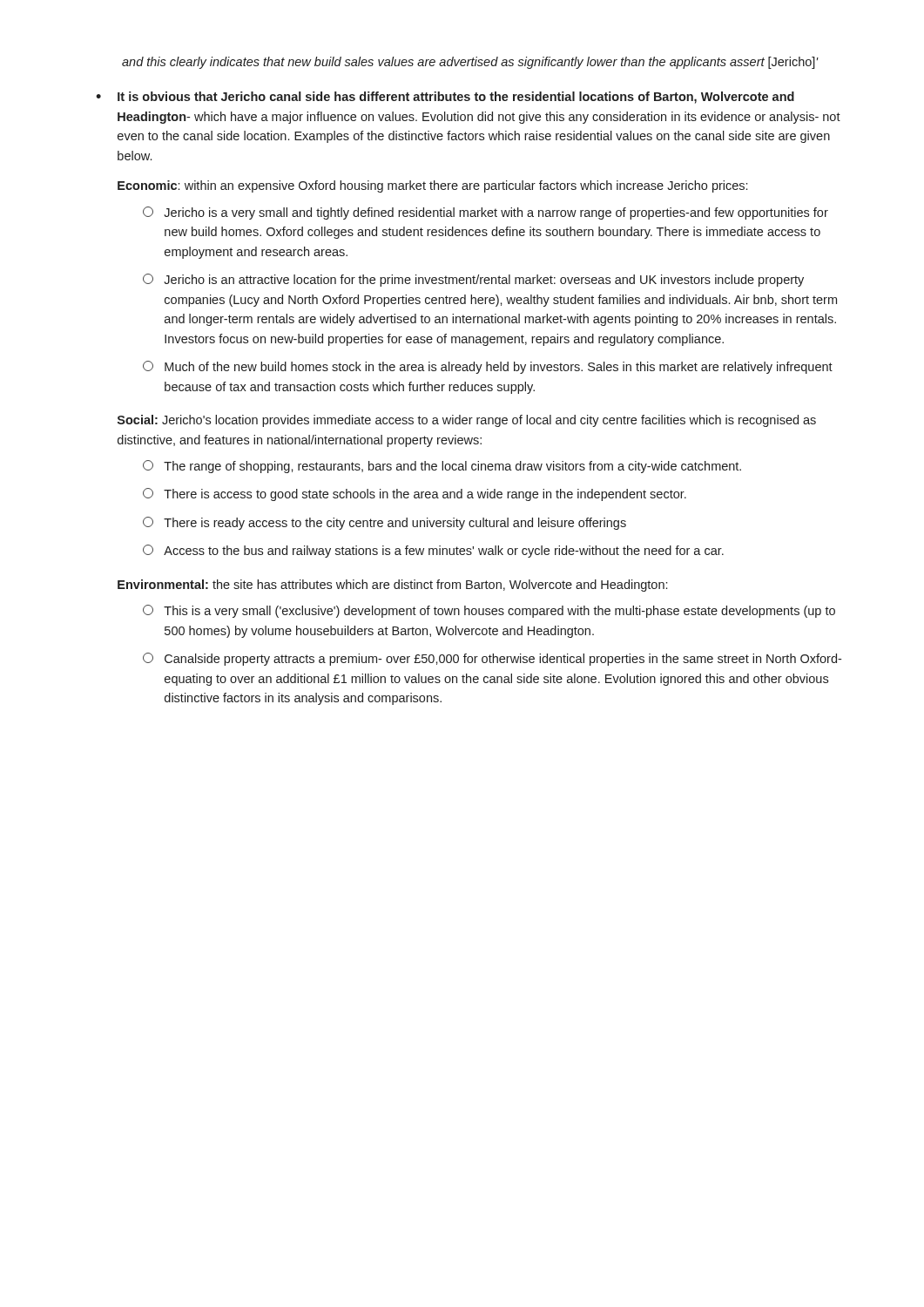Point to the block beginning "Social: Jericho's location provides immediate access to a"
The image size is (924, 1307).
click(x=467, y=430)
